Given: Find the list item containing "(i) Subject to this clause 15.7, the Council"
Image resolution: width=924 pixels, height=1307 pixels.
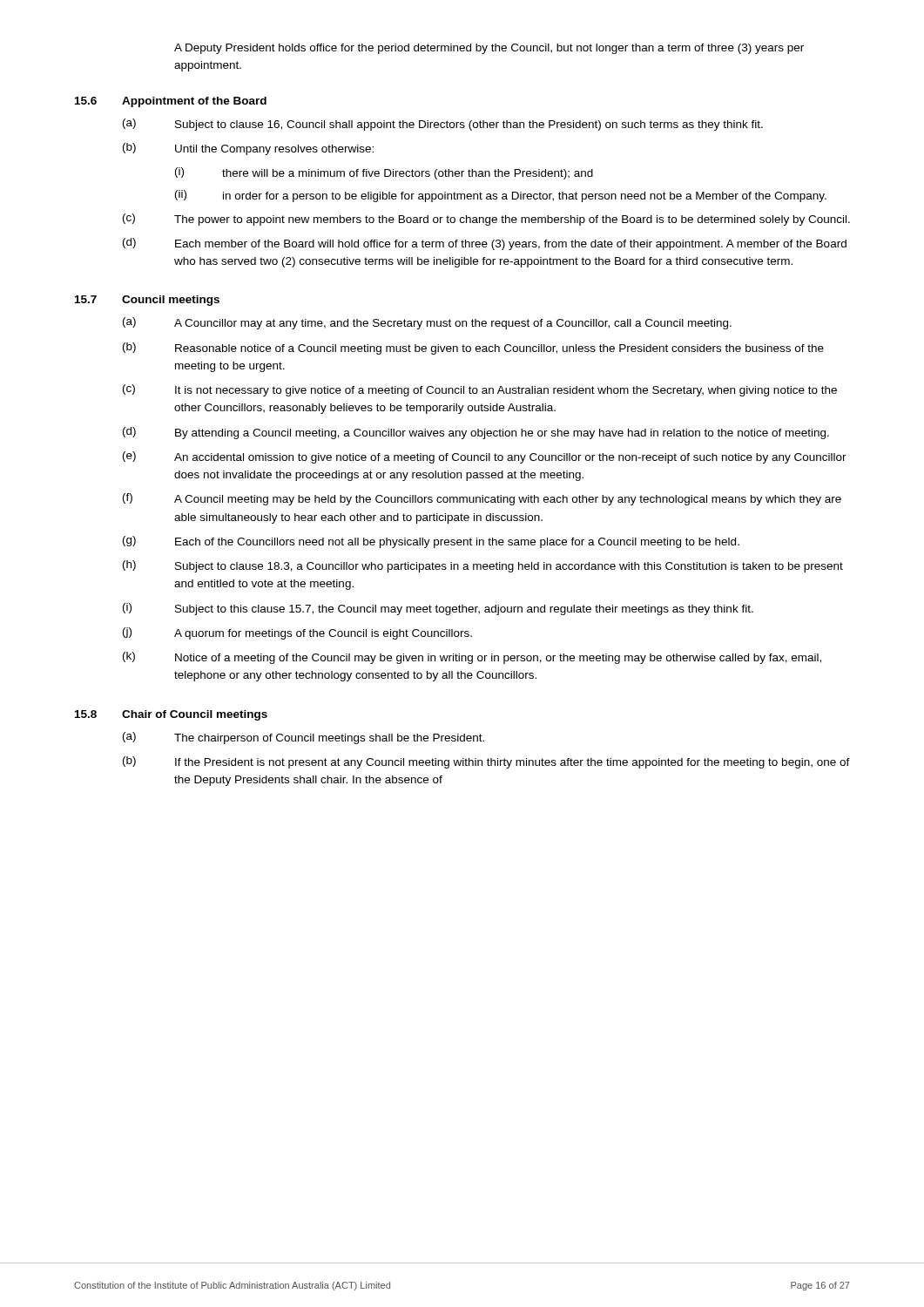Looking at the screenshot, I should click(490, 609).
